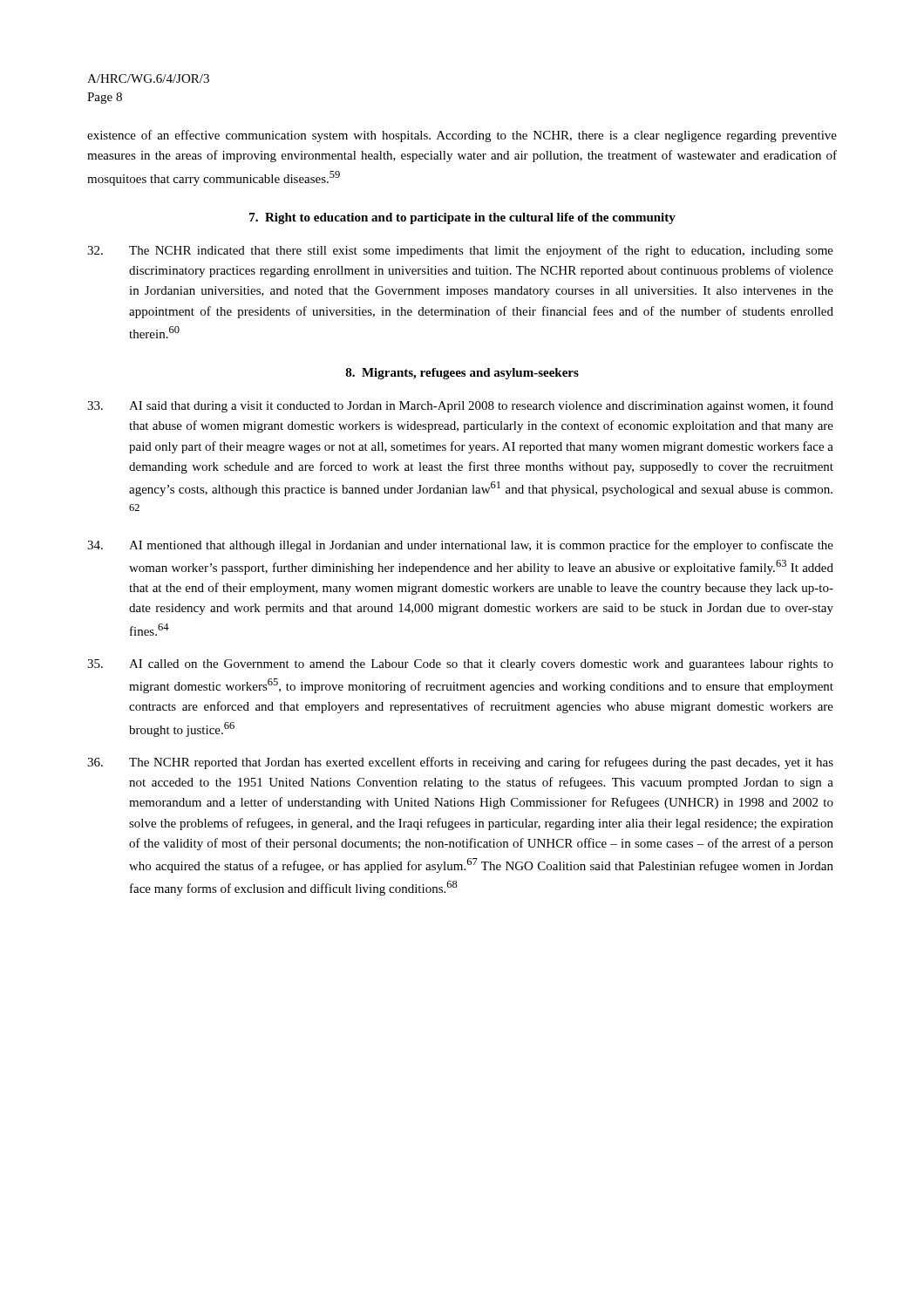Select the text block with the text "existence of an effective communication system"
Screen dimensions: 1308x924
coord(462,157)
